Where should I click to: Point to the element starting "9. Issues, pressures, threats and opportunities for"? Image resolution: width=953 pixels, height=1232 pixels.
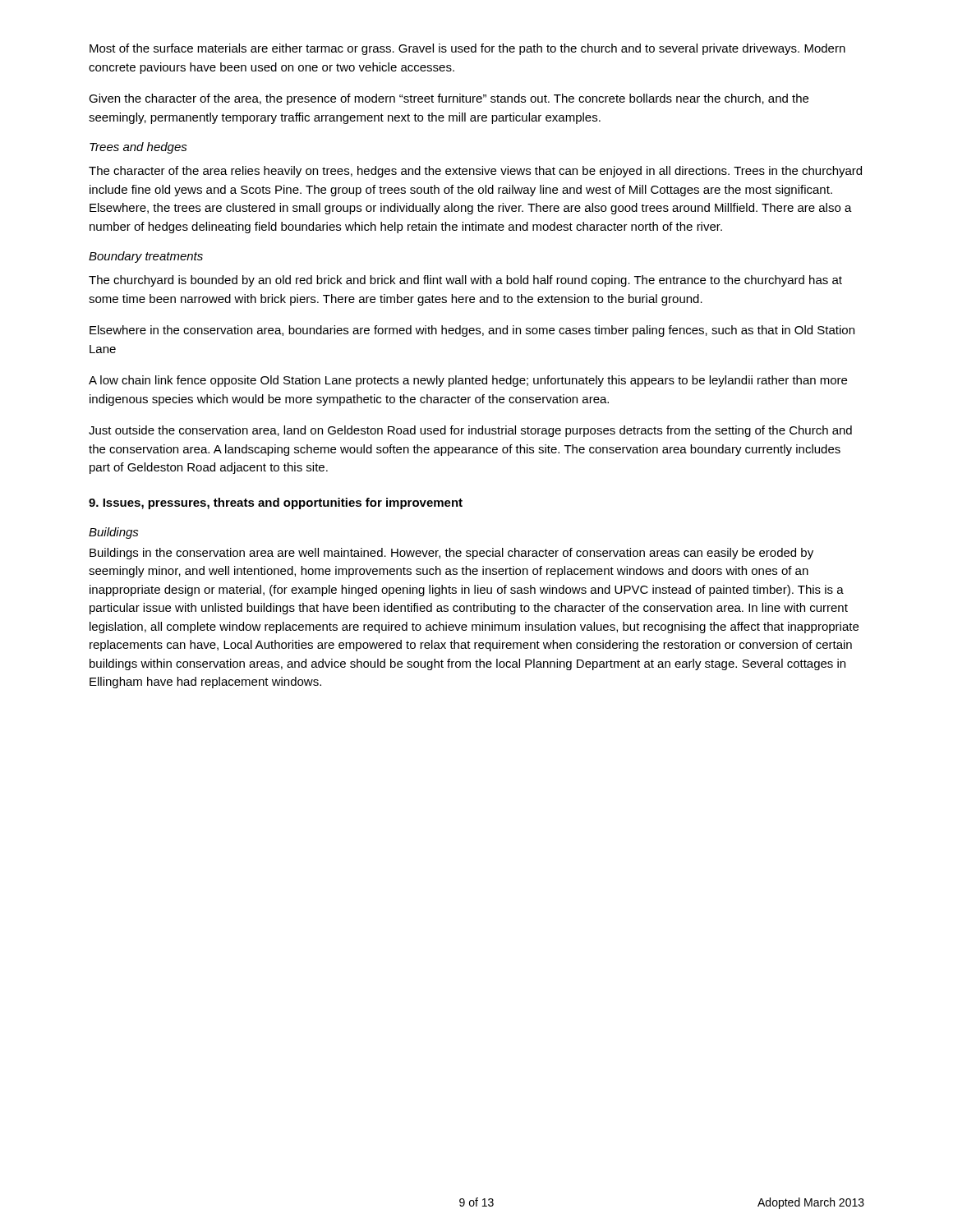point(276,502)
